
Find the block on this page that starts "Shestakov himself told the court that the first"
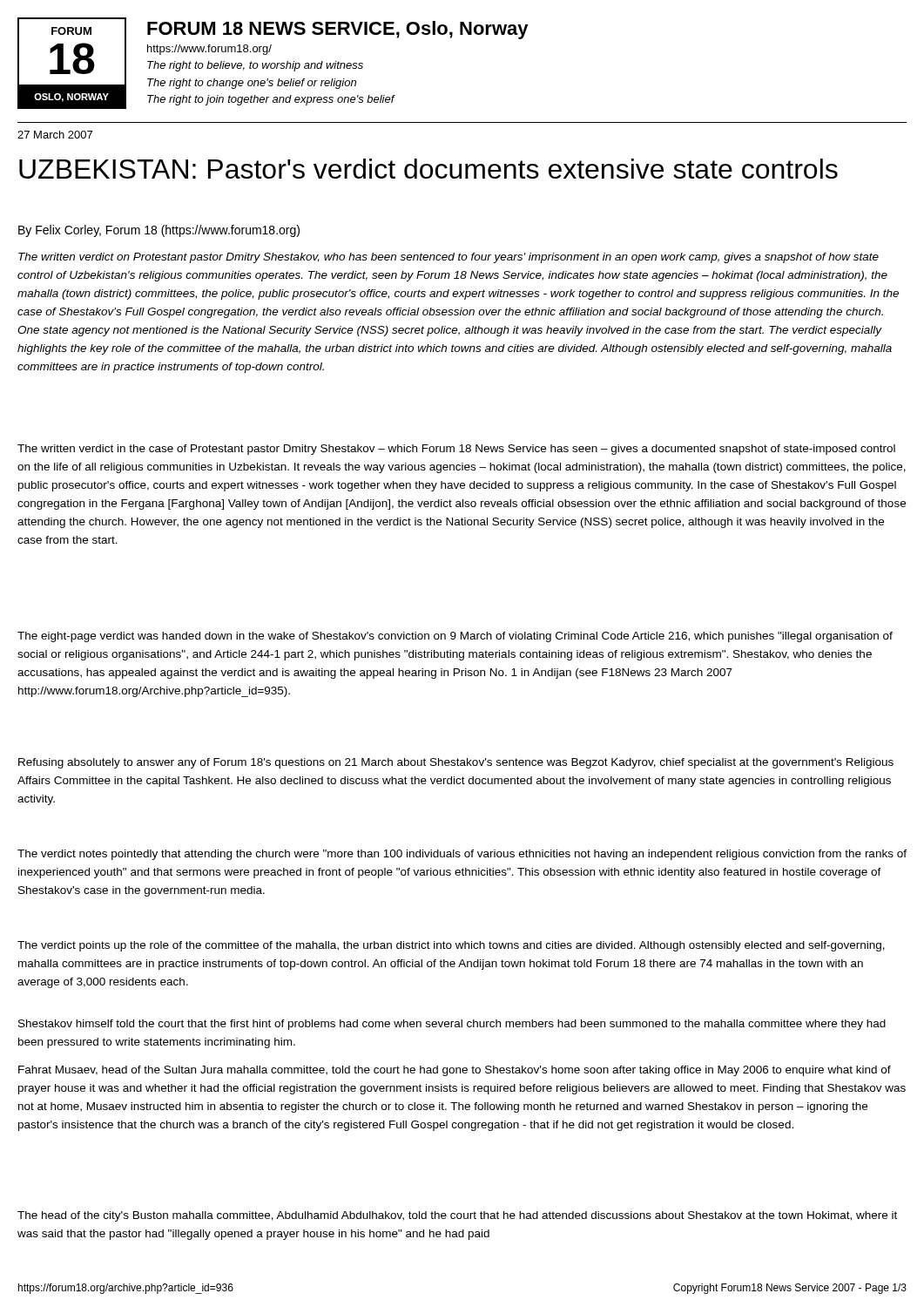pyautogui.click(x=462, y=1033)
